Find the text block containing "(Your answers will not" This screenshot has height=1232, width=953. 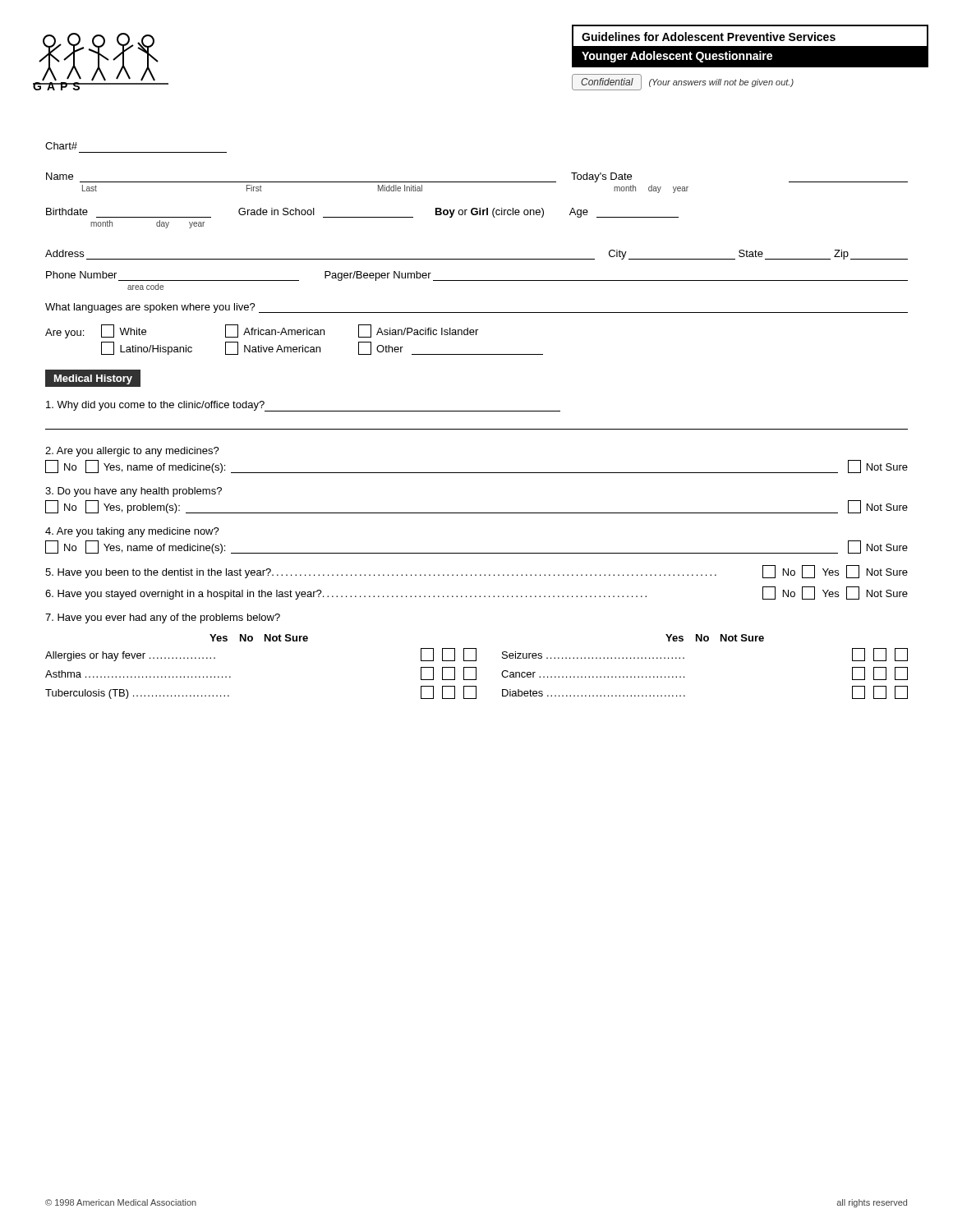point(721,82)
